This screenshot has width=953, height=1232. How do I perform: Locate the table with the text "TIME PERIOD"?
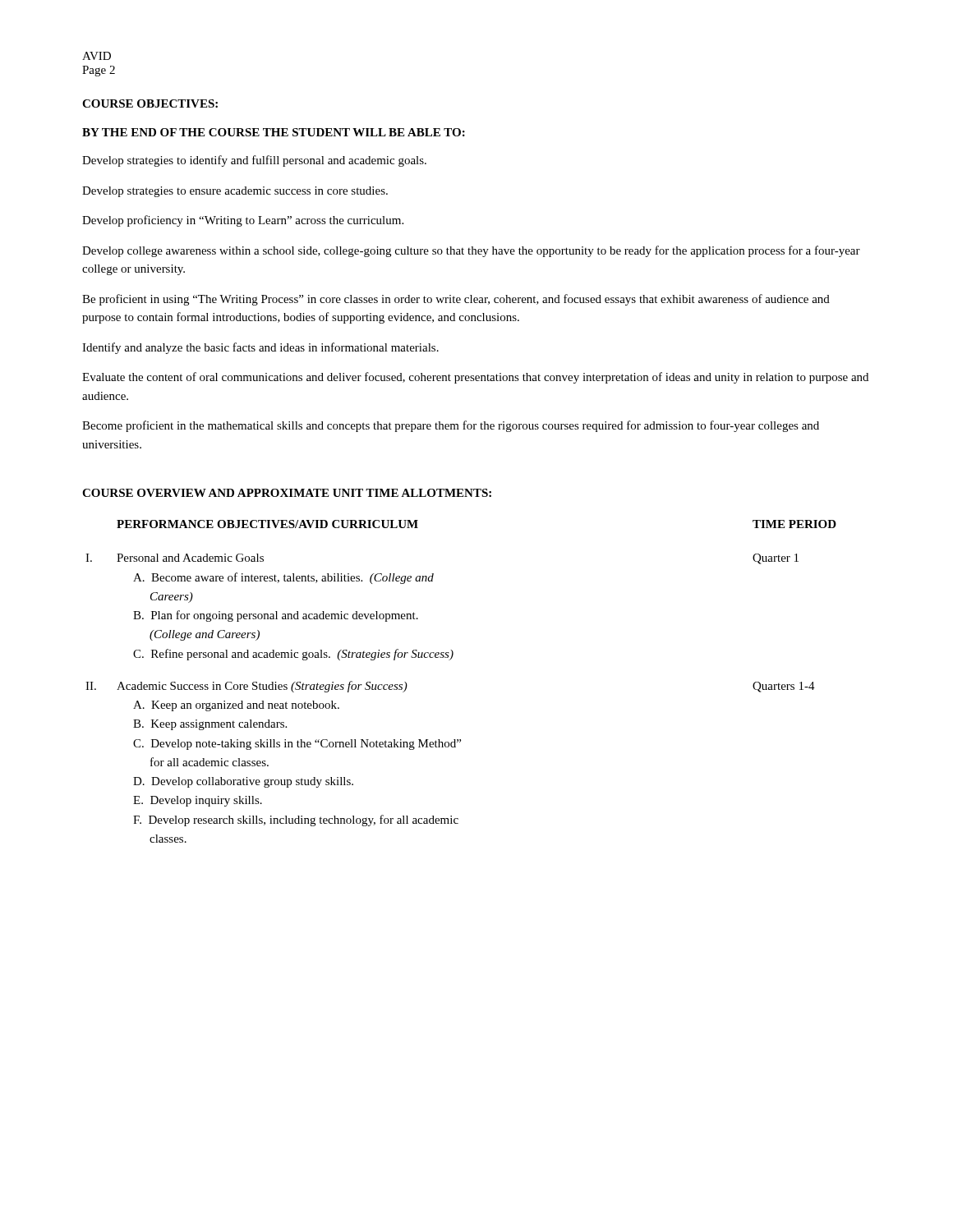coord(476,682)
